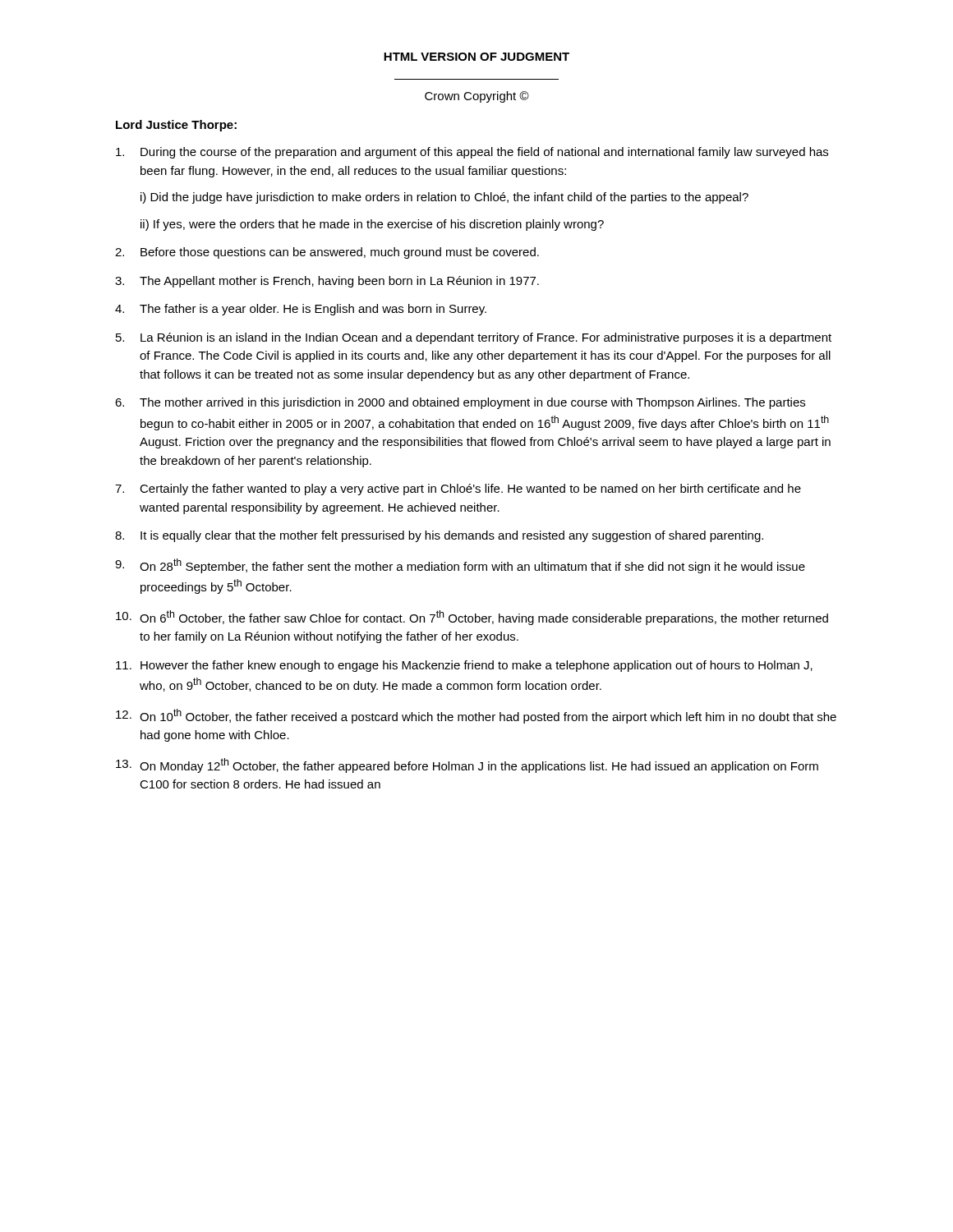Image resolution: width=953 pixels, height=1232 pixels.
Task: Find the text that says "Crown Copyright ©"
Action: pyautogui.click(x=476, y=96)
